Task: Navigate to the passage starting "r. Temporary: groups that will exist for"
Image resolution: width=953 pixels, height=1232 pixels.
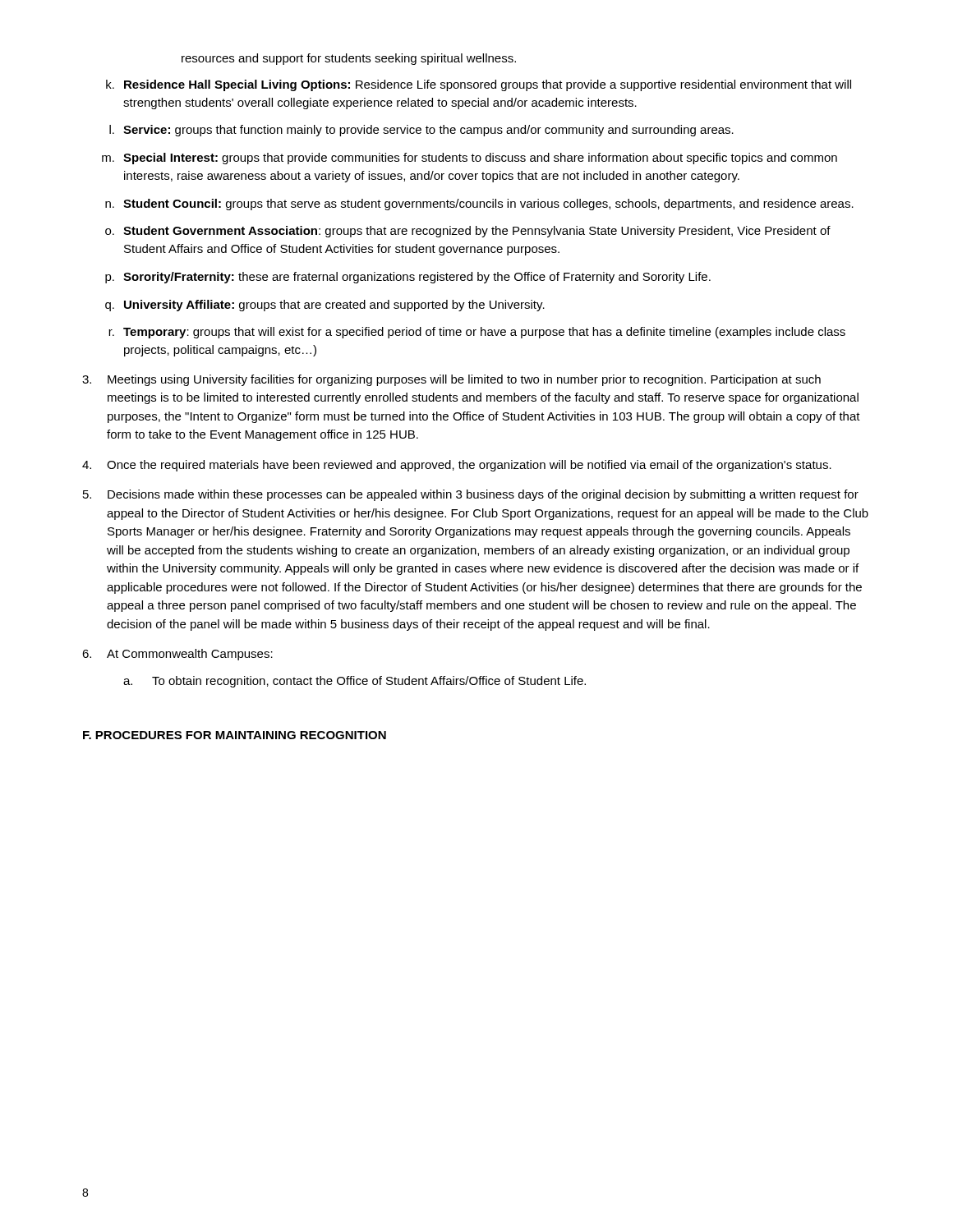Action: pyautogui.click(x=476, y=341)
